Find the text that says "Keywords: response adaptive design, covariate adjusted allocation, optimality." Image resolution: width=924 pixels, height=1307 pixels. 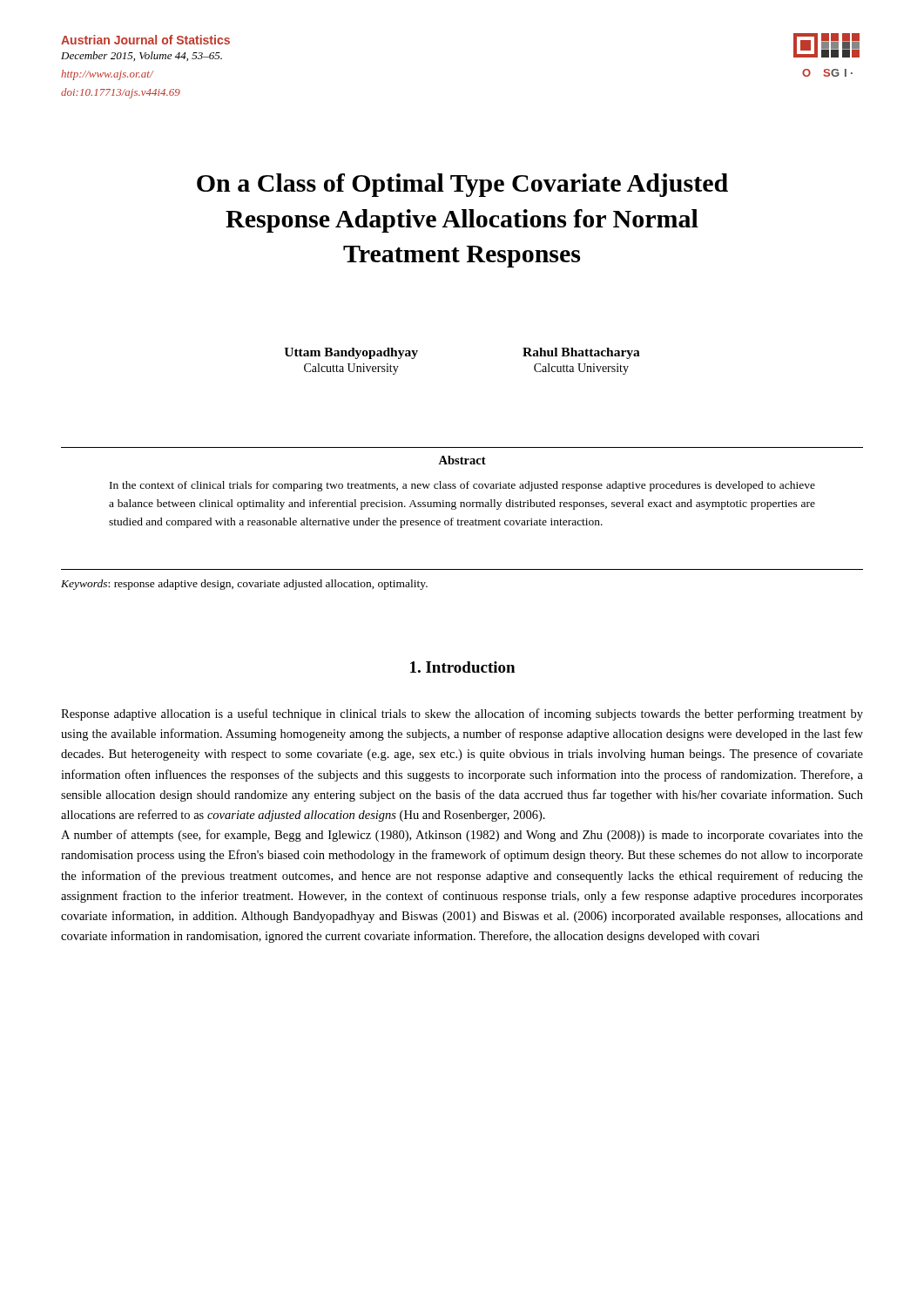[245, 583]
